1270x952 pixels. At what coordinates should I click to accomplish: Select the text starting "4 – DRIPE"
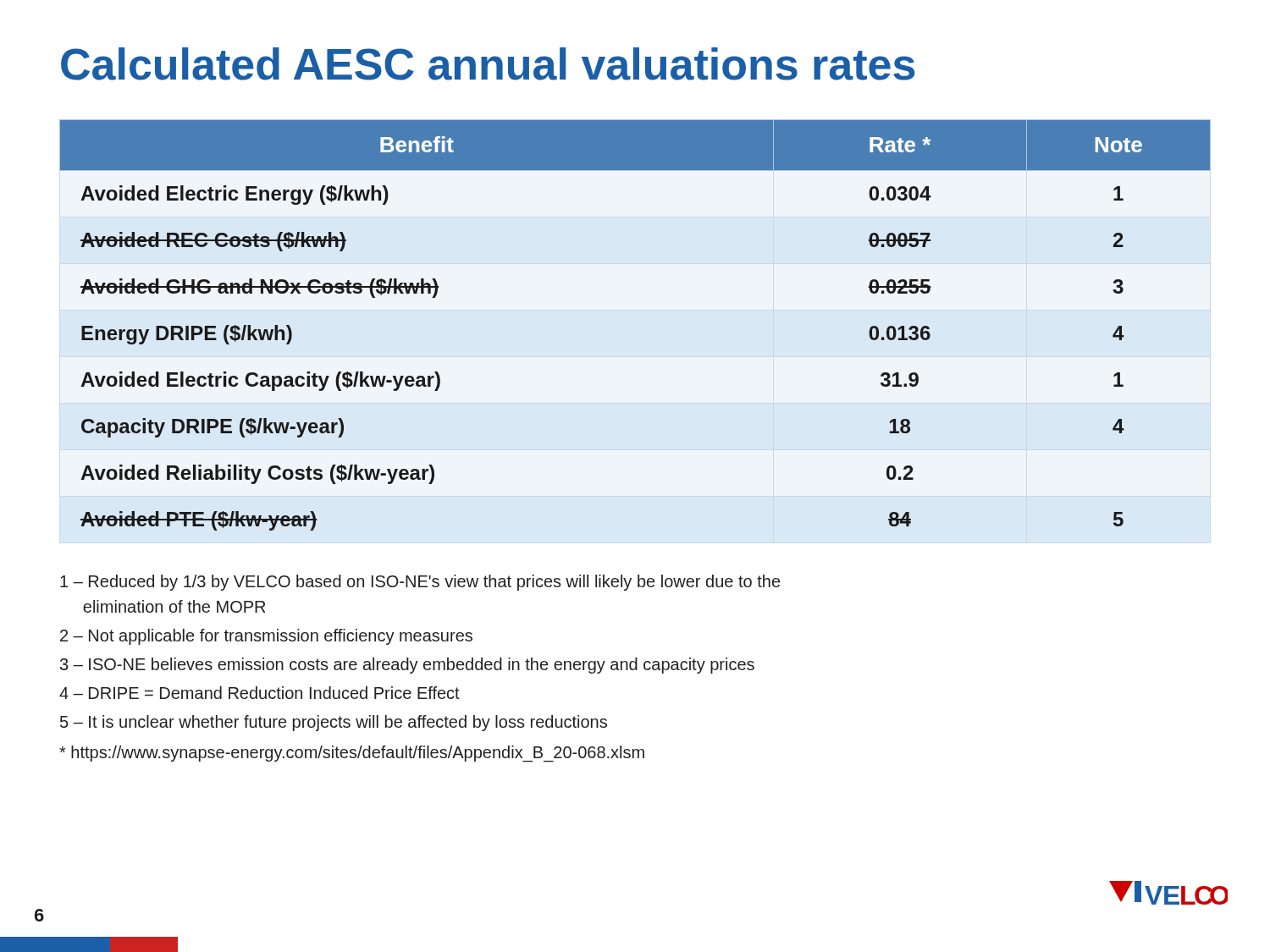(x=259, y=693)
